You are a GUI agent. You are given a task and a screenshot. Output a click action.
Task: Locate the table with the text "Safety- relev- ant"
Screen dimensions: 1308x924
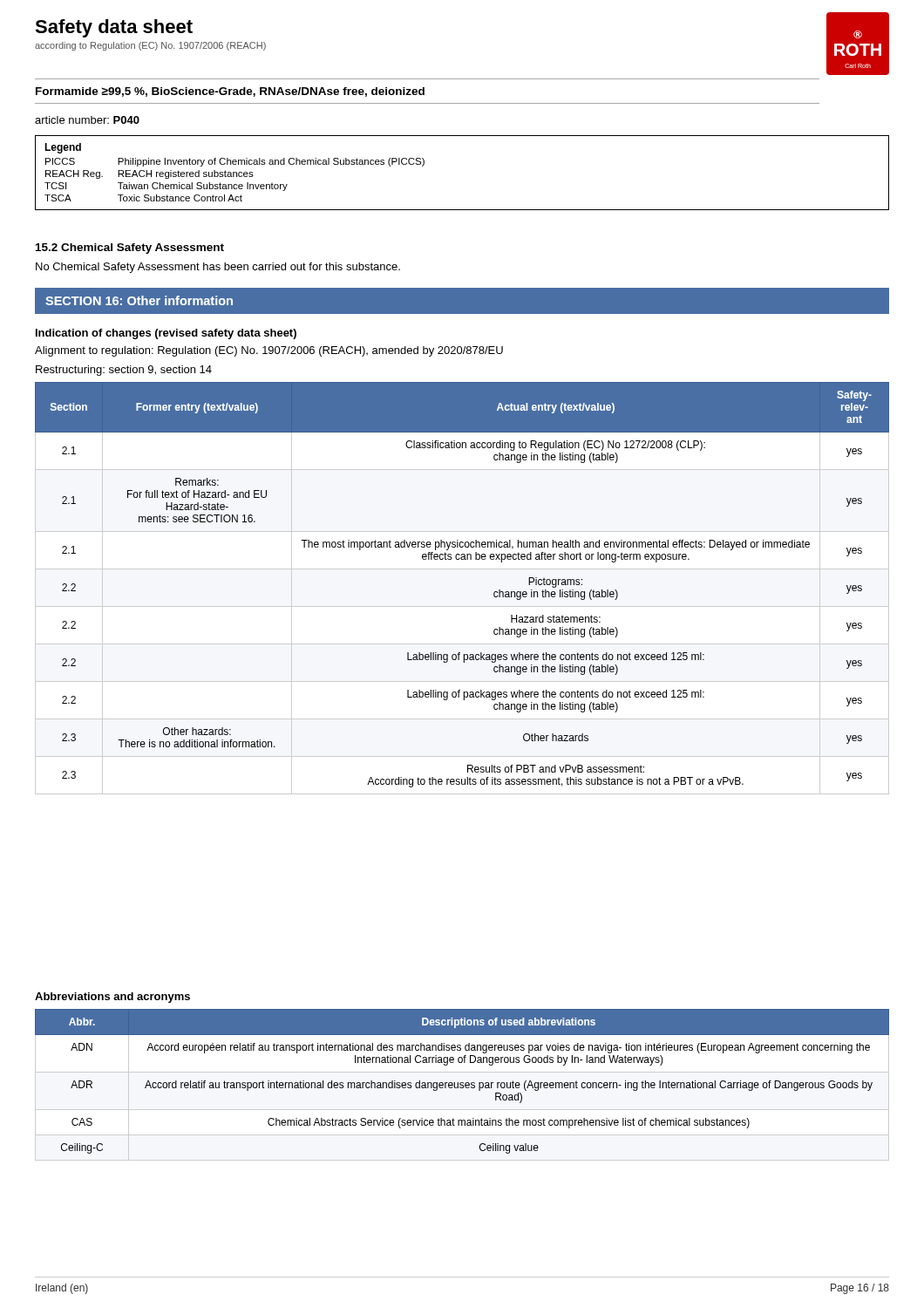pyautogui.click(x=462, y=588)
